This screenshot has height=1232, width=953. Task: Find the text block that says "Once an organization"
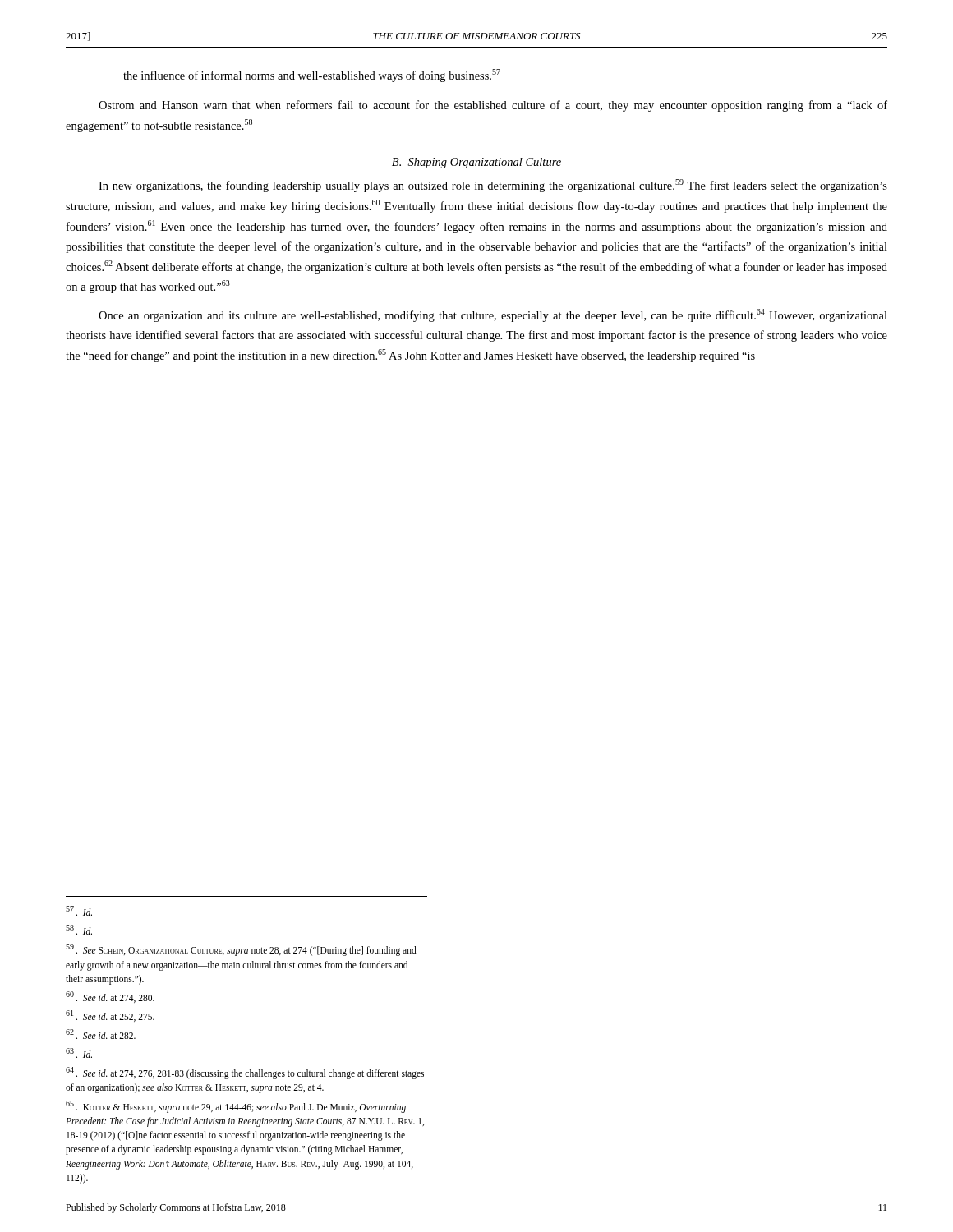pos(476,335)
